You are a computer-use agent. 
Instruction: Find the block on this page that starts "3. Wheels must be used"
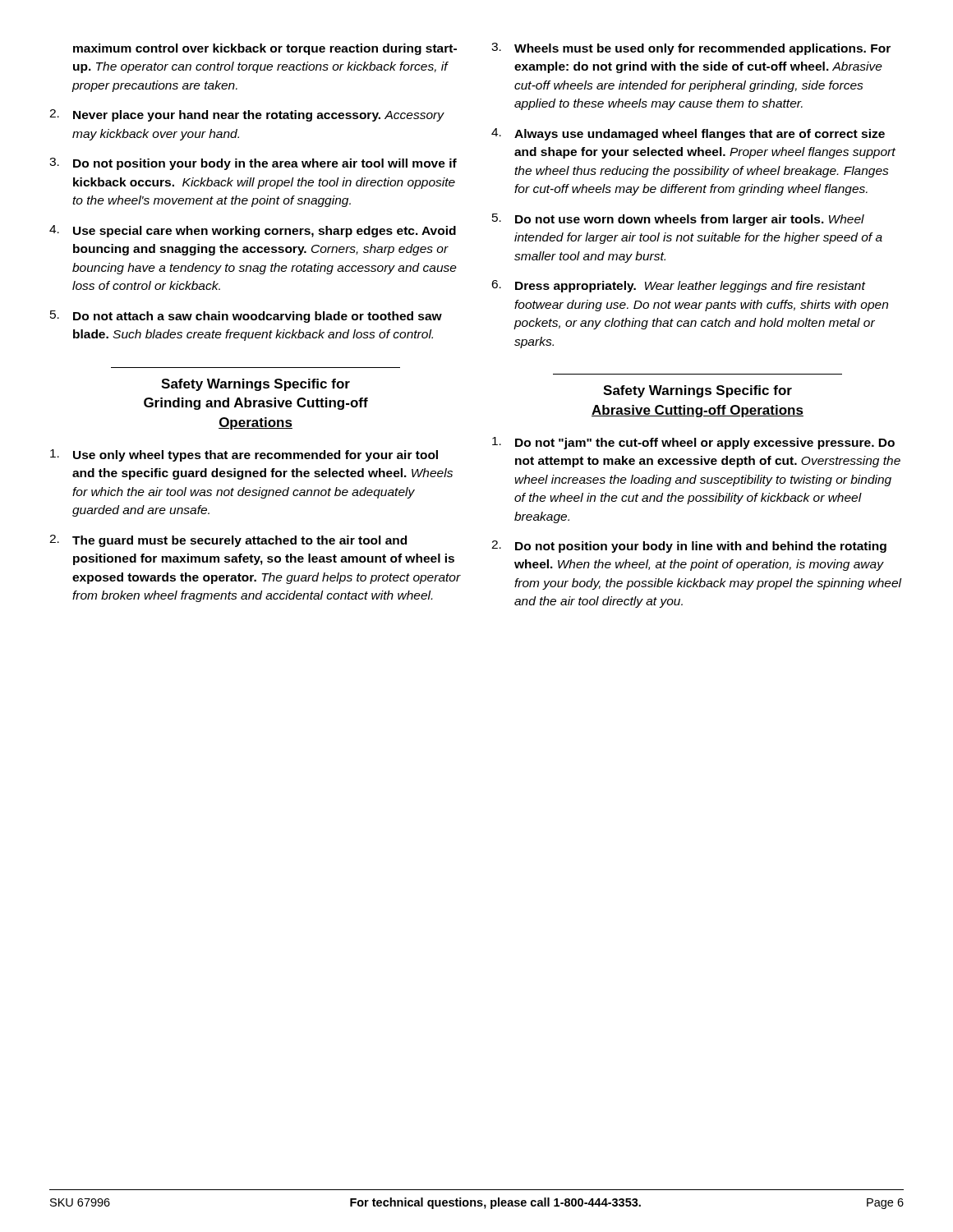point(698,76)
